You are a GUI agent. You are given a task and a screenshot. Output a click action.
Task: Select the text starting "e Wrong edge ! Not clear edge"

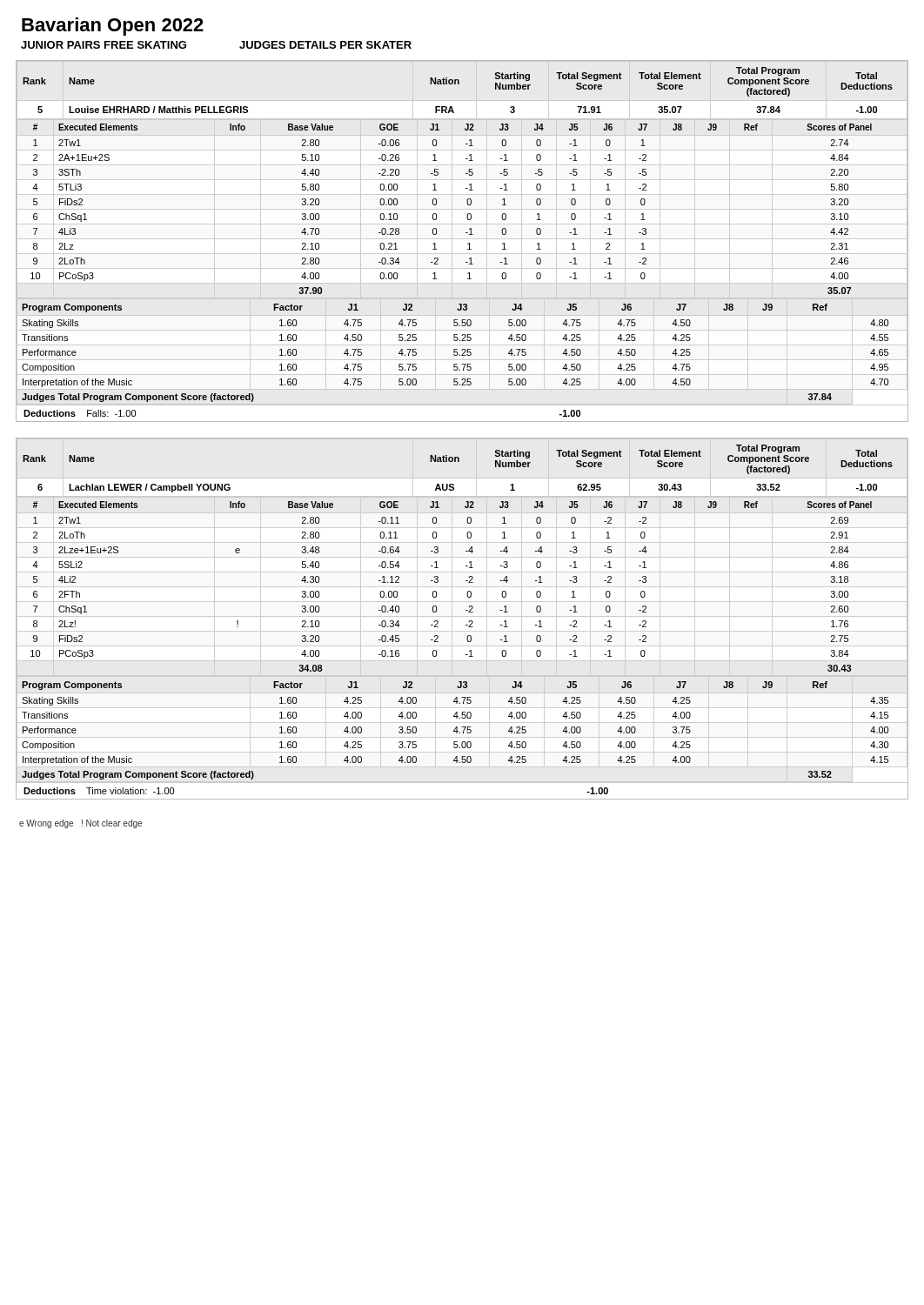pyautogui.click(x=81, y=823)
